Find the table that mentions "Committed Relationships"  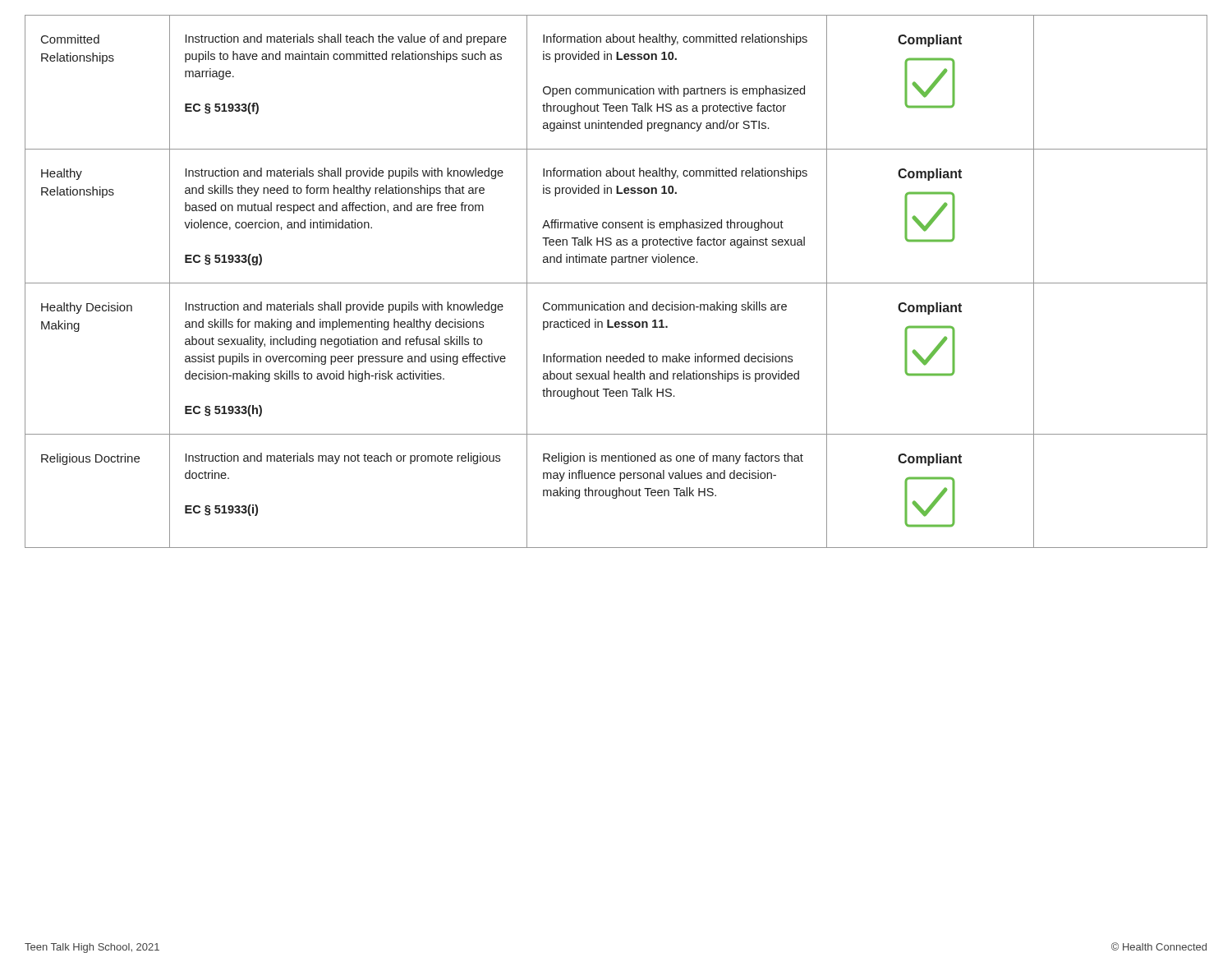tap(616, 281)
